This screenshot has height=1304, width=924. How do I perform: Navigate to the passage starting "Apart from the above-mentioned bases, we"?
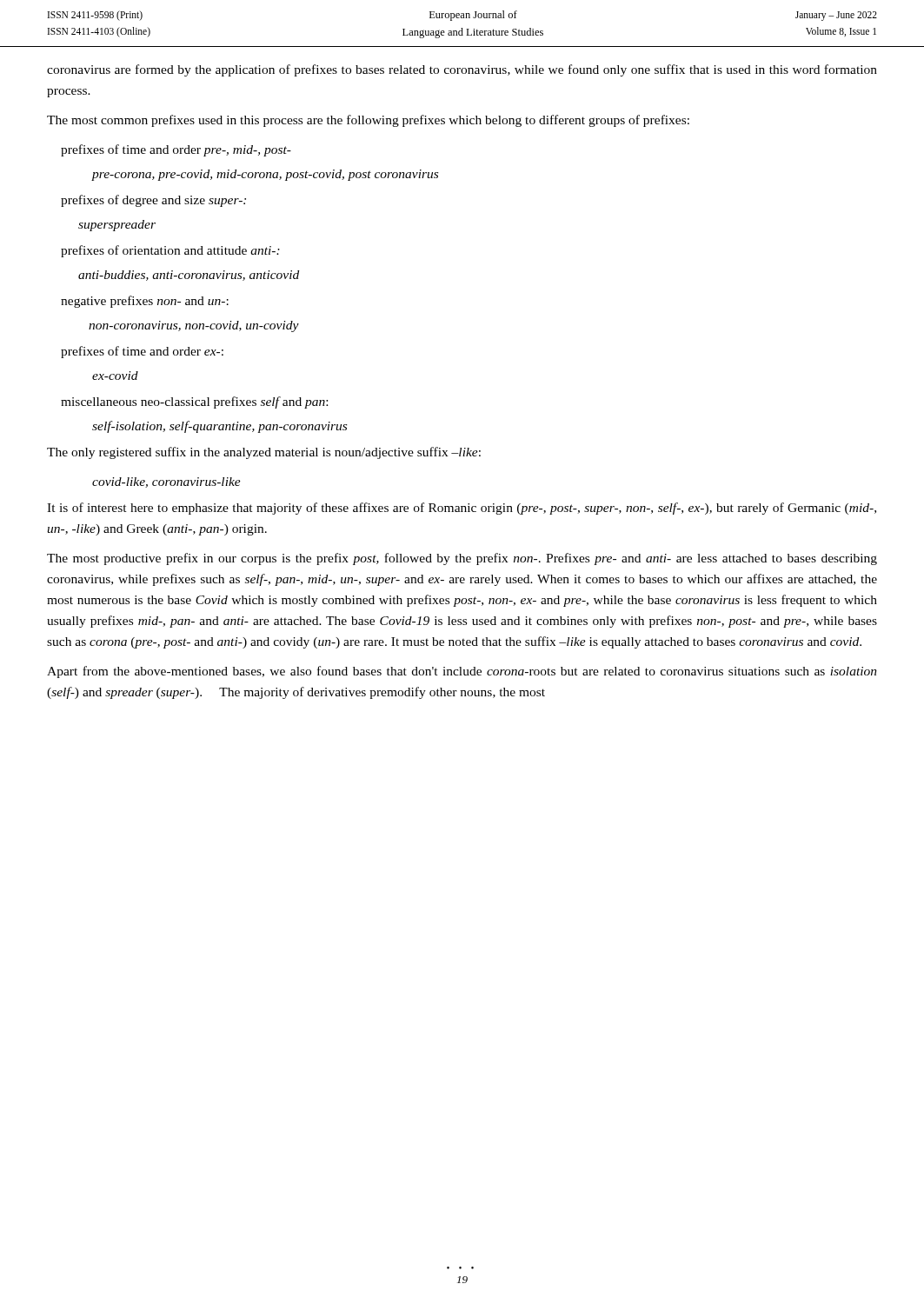point(462,682)
